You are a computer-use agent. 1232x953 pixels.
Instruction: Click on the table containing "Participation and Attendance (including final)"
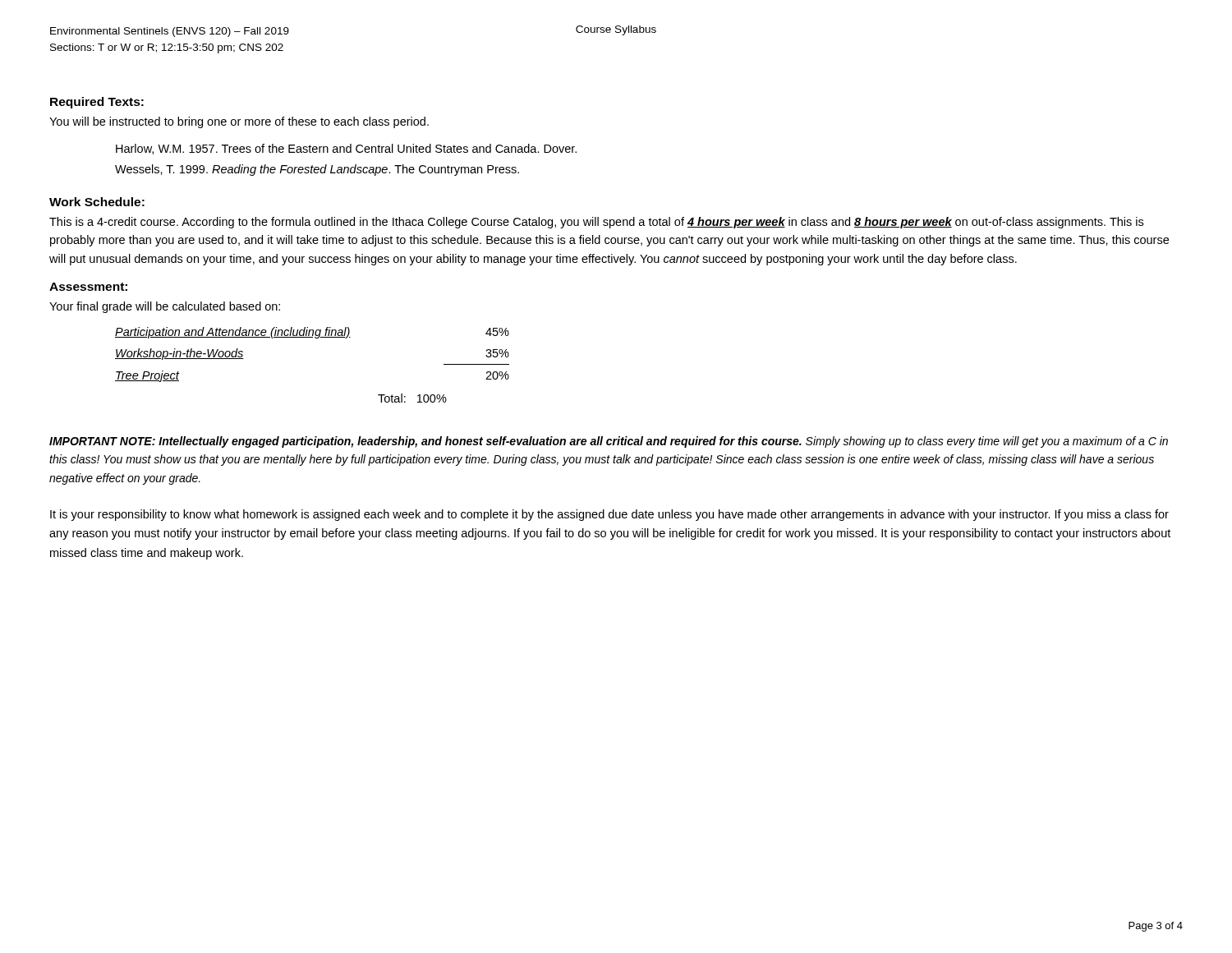(649, 365)
